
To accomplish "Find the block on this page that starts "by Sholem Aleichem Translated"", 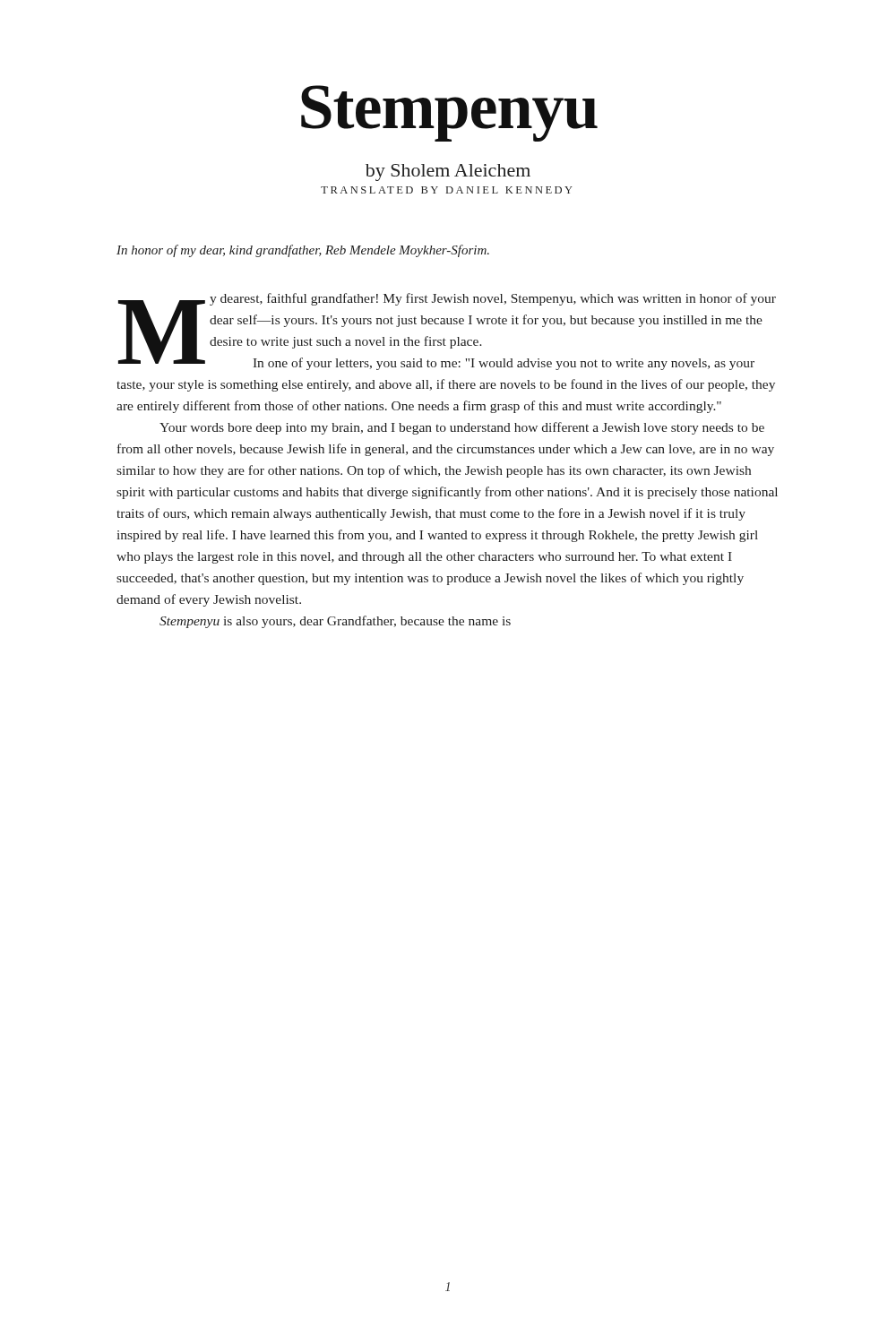I will coord(448,178).
